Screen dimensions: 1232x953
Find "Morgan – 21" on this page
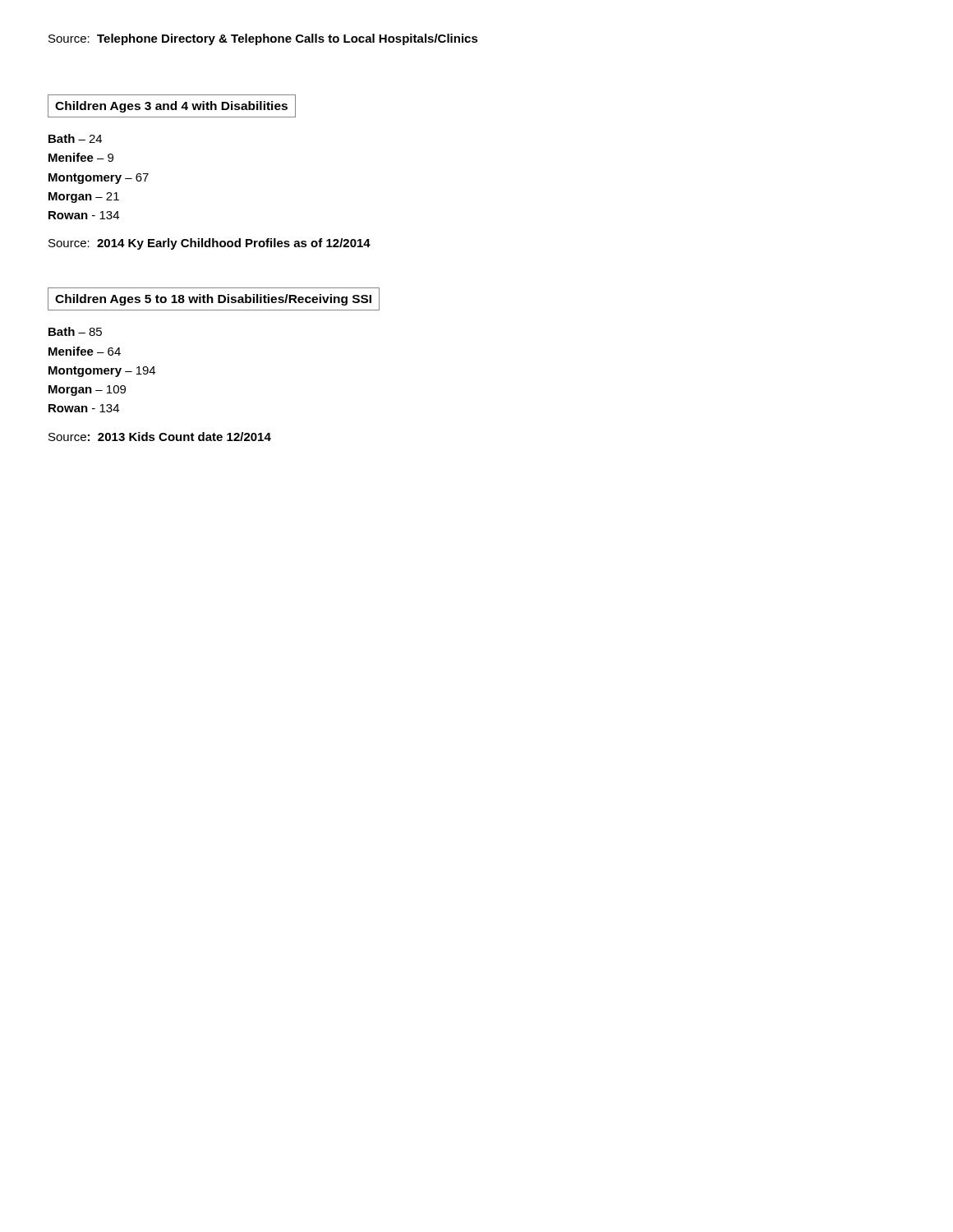pyautogui.click(x=84, y=196)
